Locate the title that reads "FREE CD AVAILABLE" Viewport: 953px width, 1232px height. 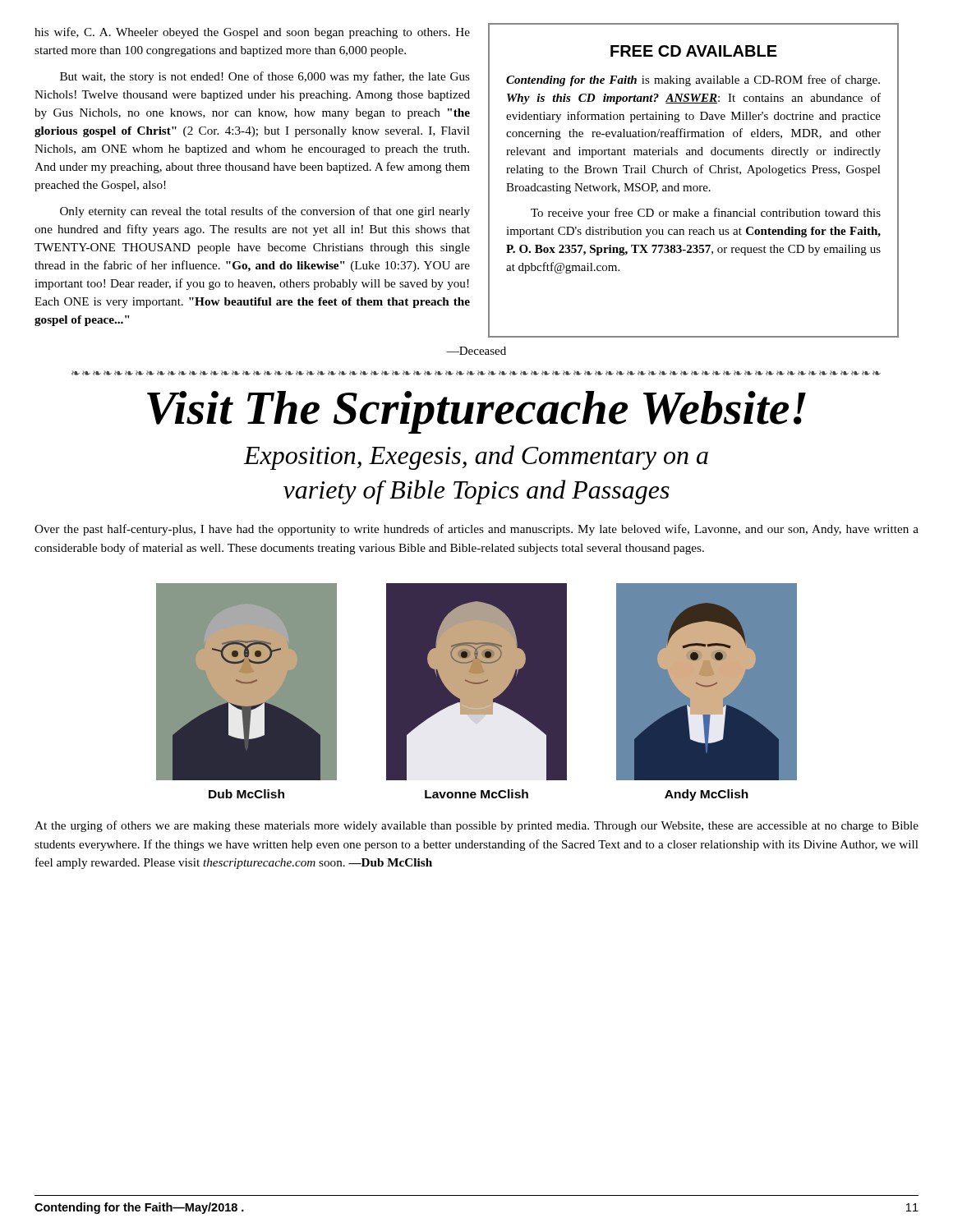693,51
